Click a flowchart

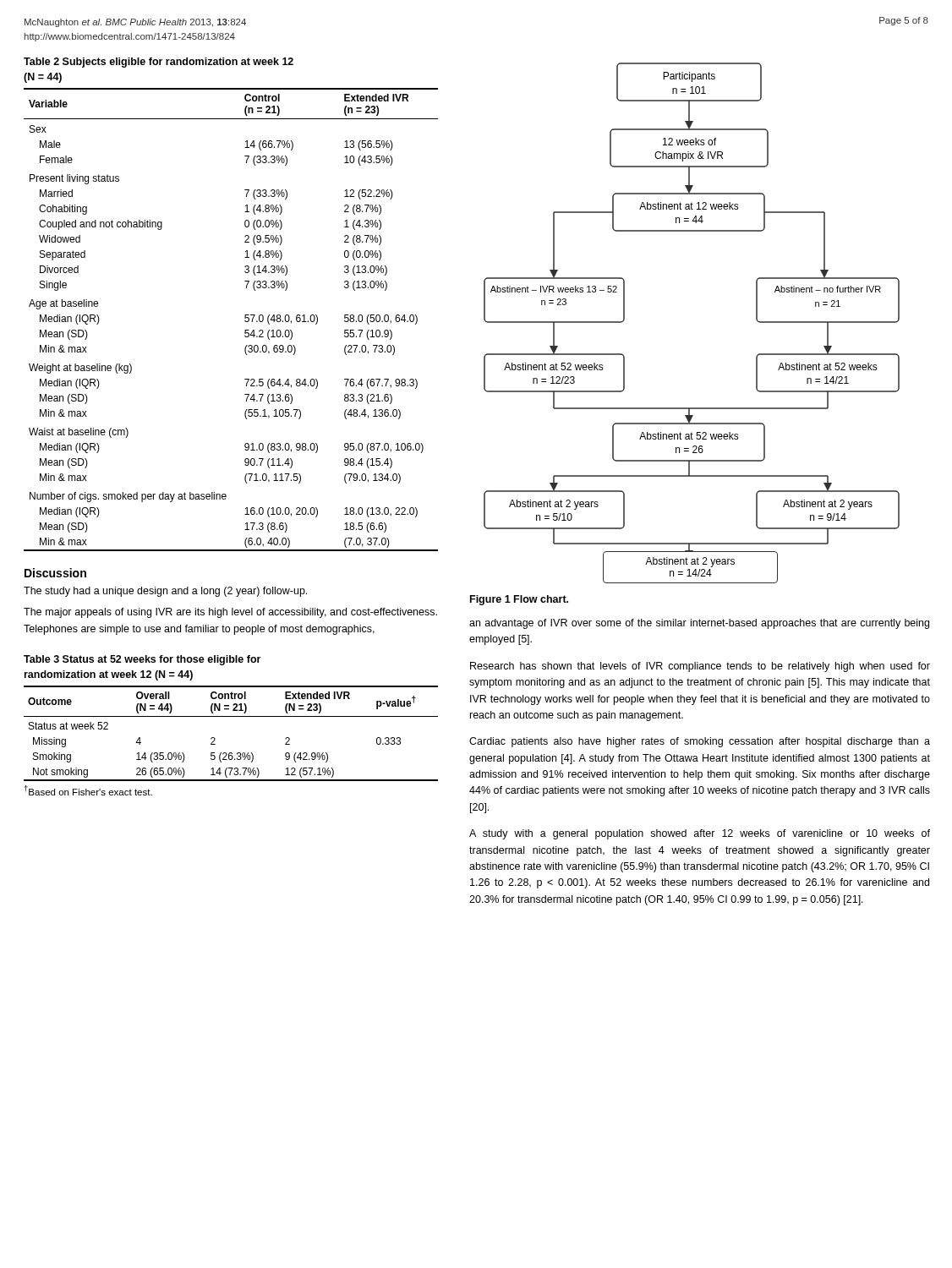(x=700, y=330)
